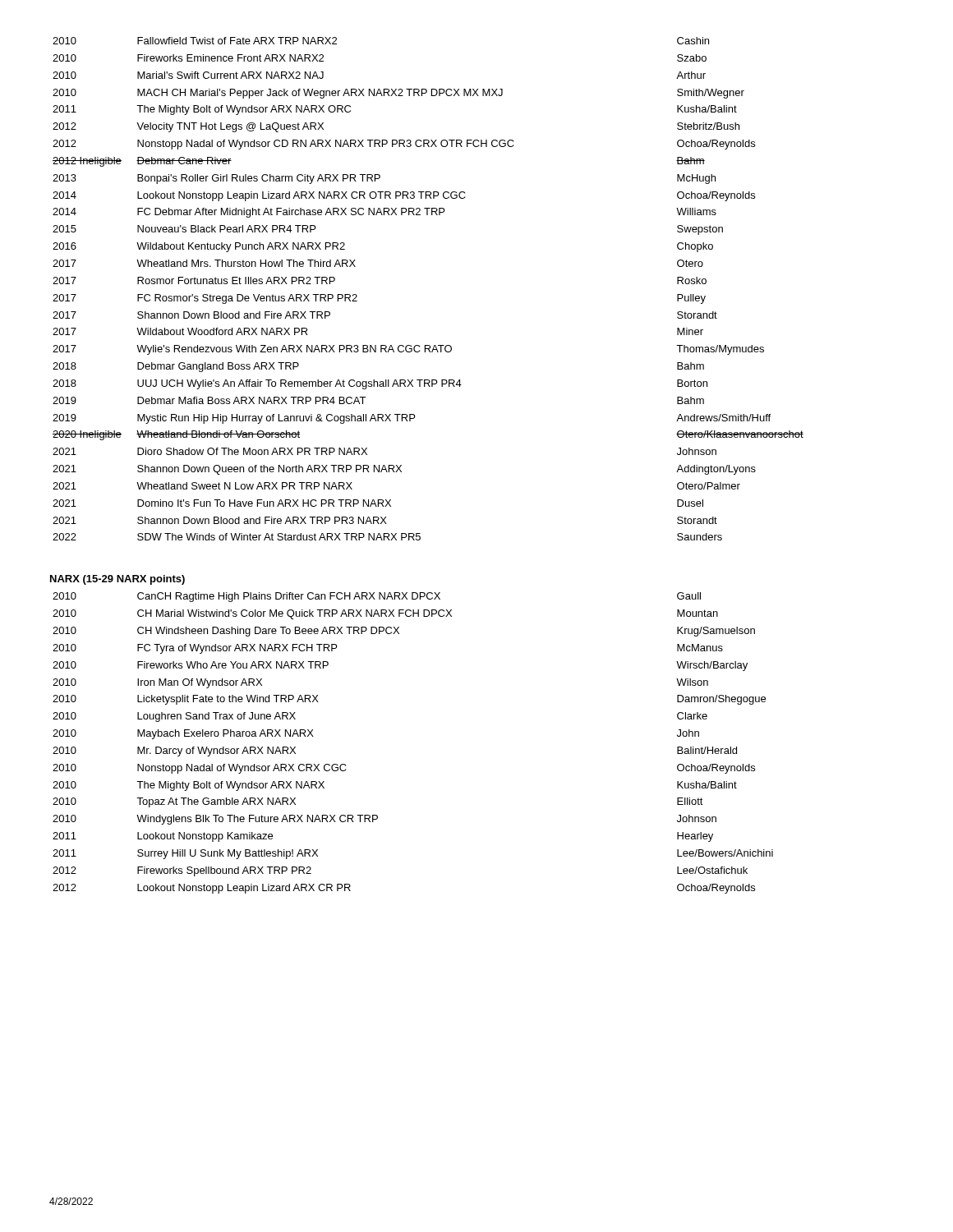The image size is (953, 1232).
Task: Find the table that mentions "Licketysplit Fate to the Wind"
Action: coord(476,742)
